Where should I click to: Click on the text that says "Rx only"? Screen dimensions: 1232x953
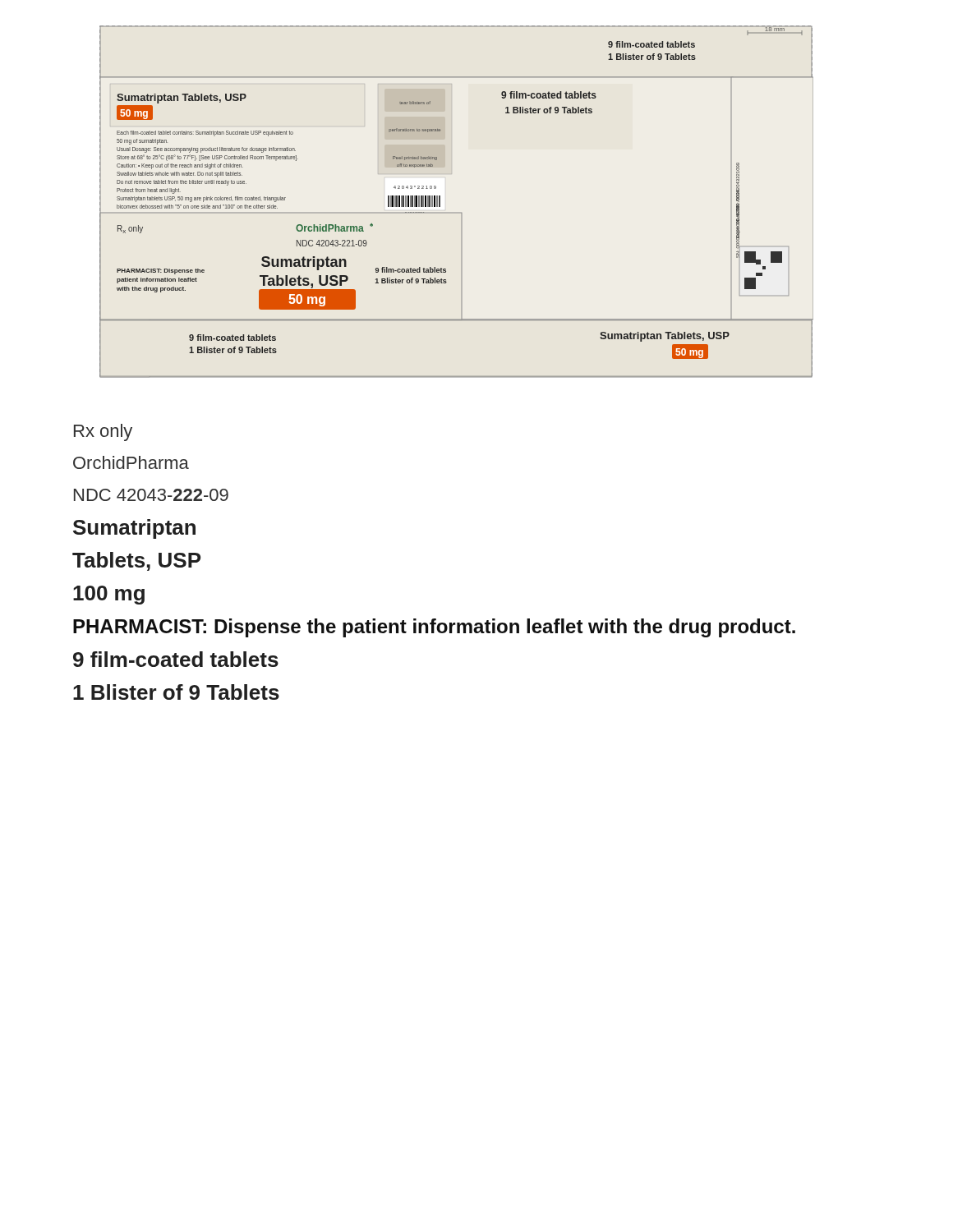[102, 431]
